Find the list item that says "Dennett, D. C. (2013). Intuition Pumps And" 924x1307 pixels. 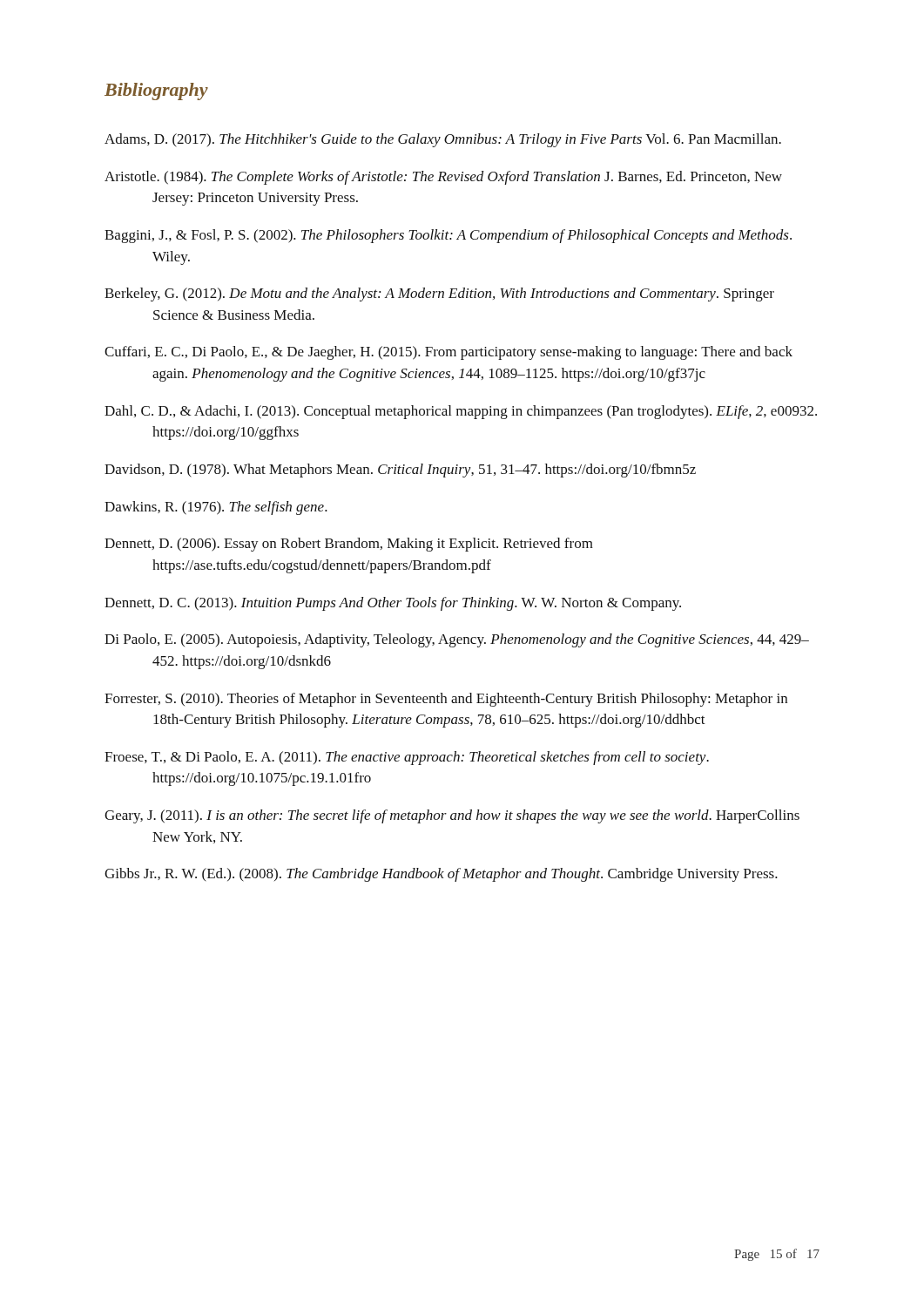tap(393, 603)
